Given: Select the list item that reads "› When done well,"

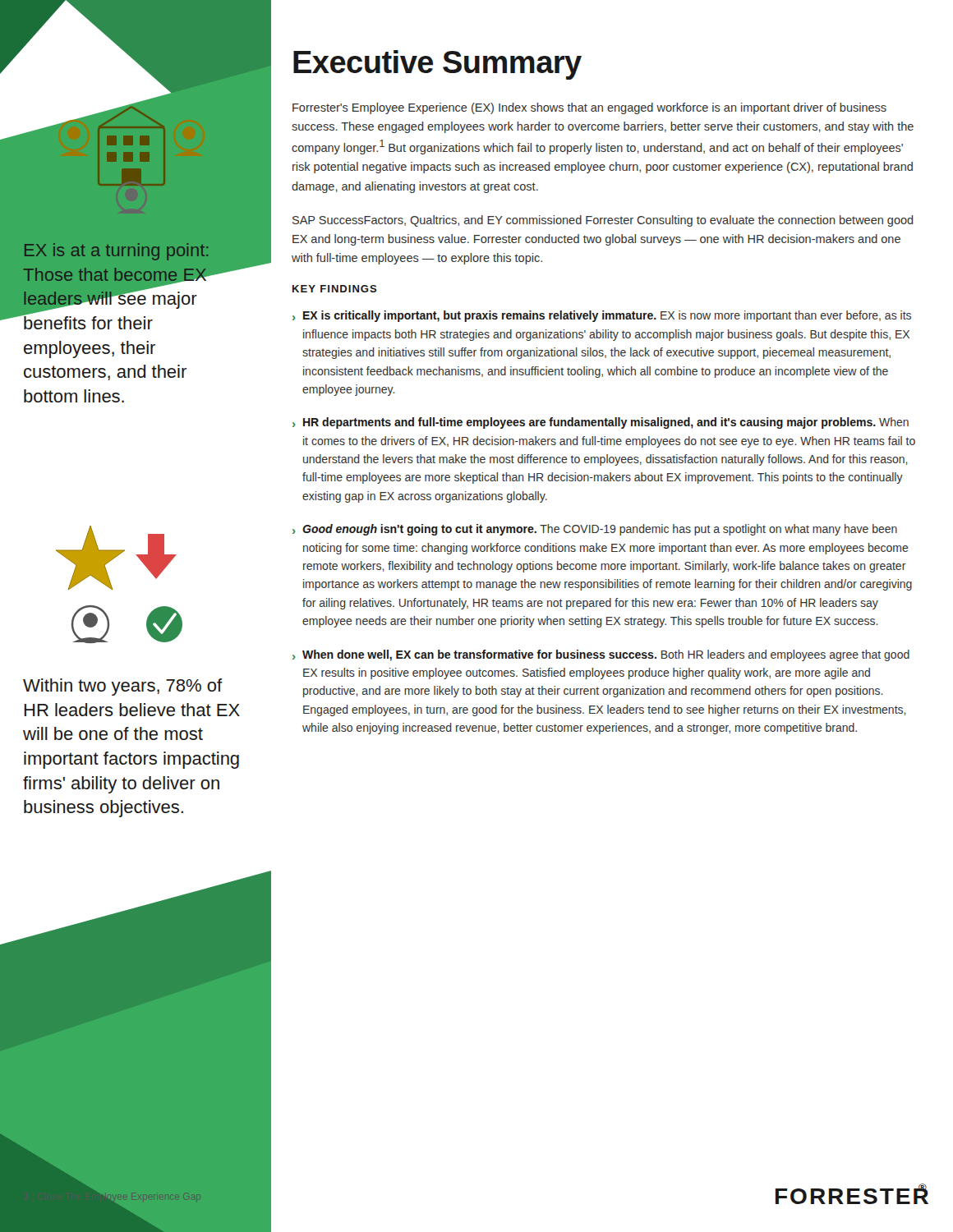Looking at the screenshot, I should click(604, 691).
